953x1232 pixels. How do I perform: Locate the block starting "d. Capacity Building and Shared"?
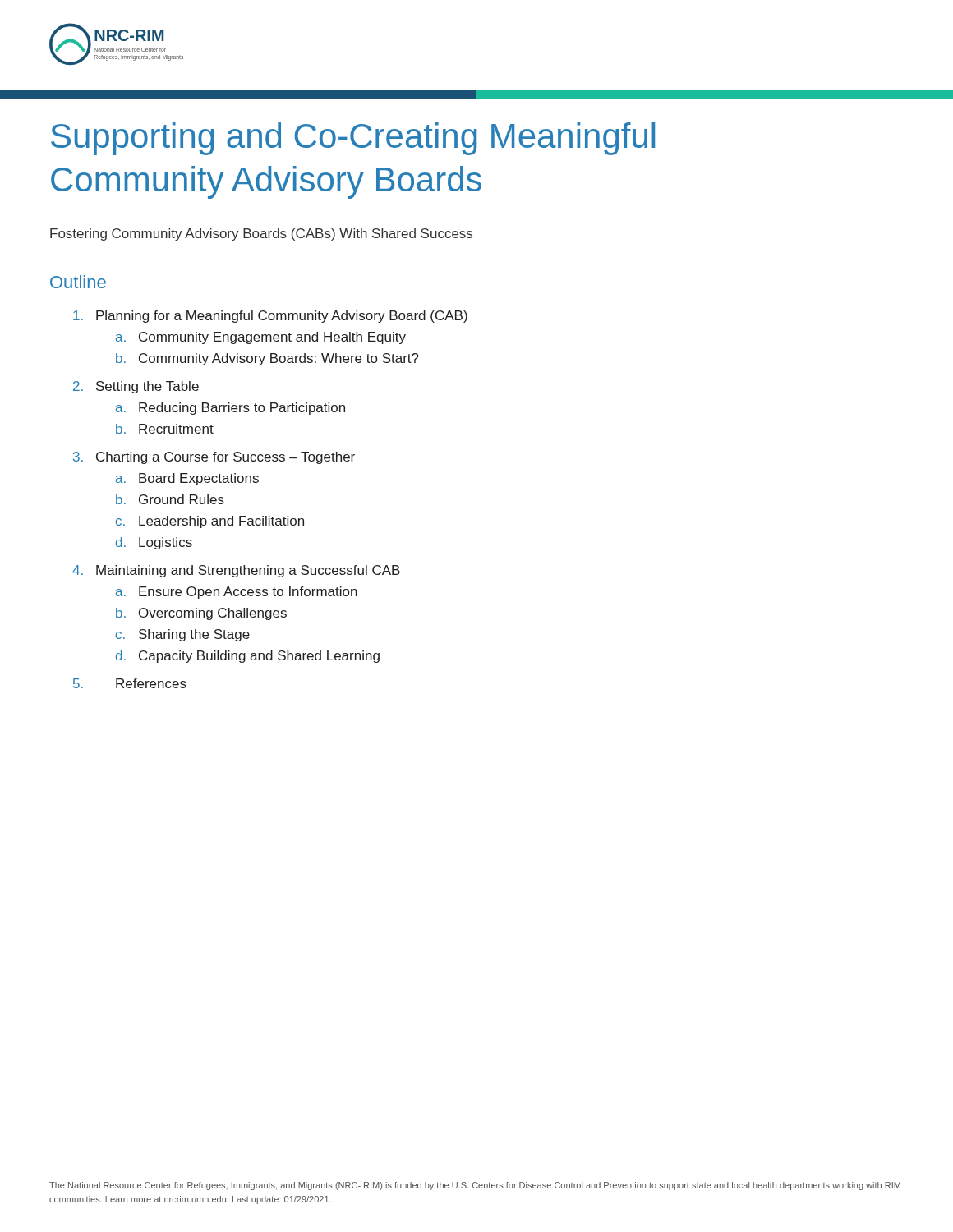(x=248, y=657)
